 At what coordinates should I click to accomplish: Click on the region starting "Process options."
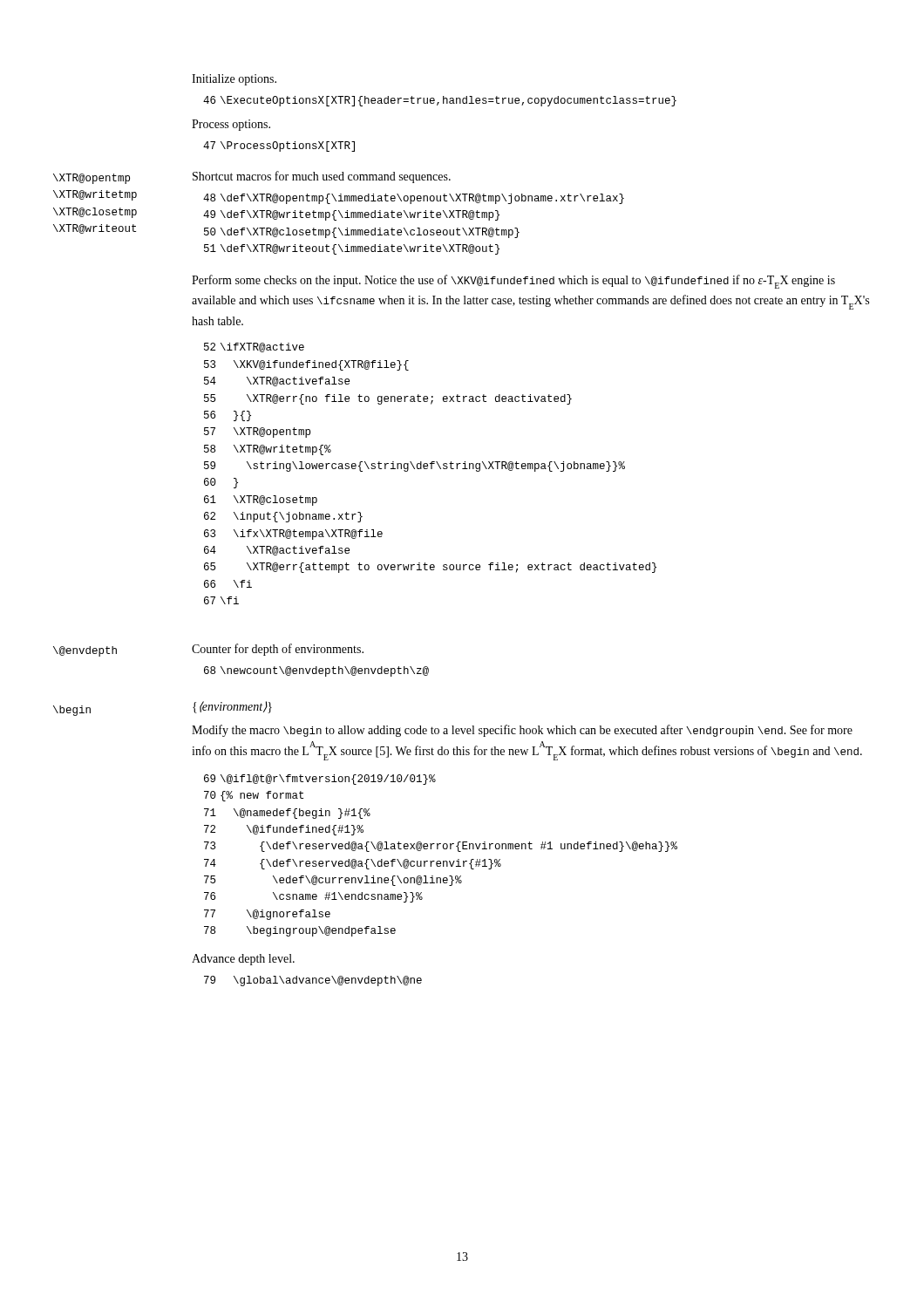[x=231, y=125]
